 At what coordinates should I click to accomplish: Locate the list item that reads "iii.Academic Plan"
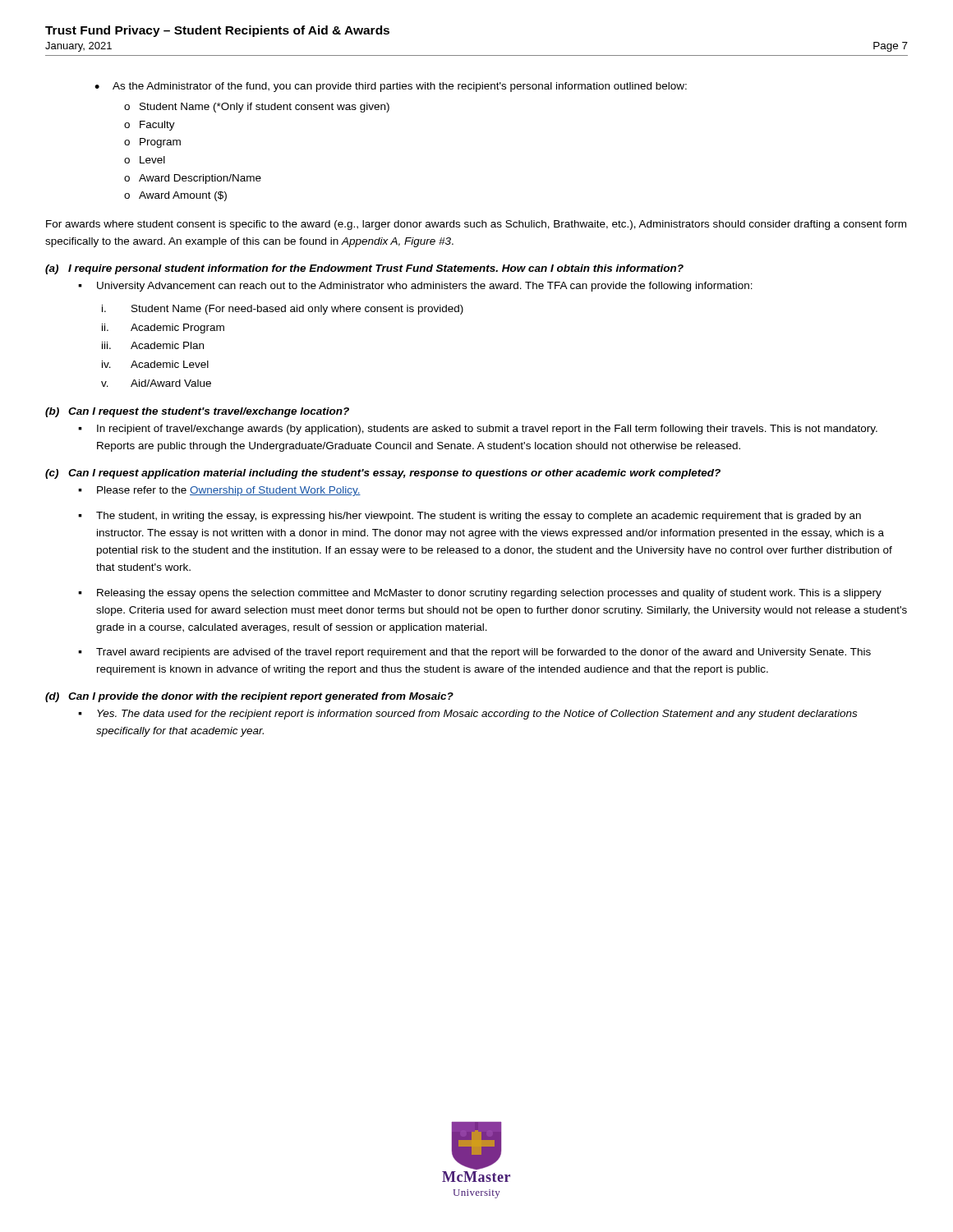click(x=153, y=346)
